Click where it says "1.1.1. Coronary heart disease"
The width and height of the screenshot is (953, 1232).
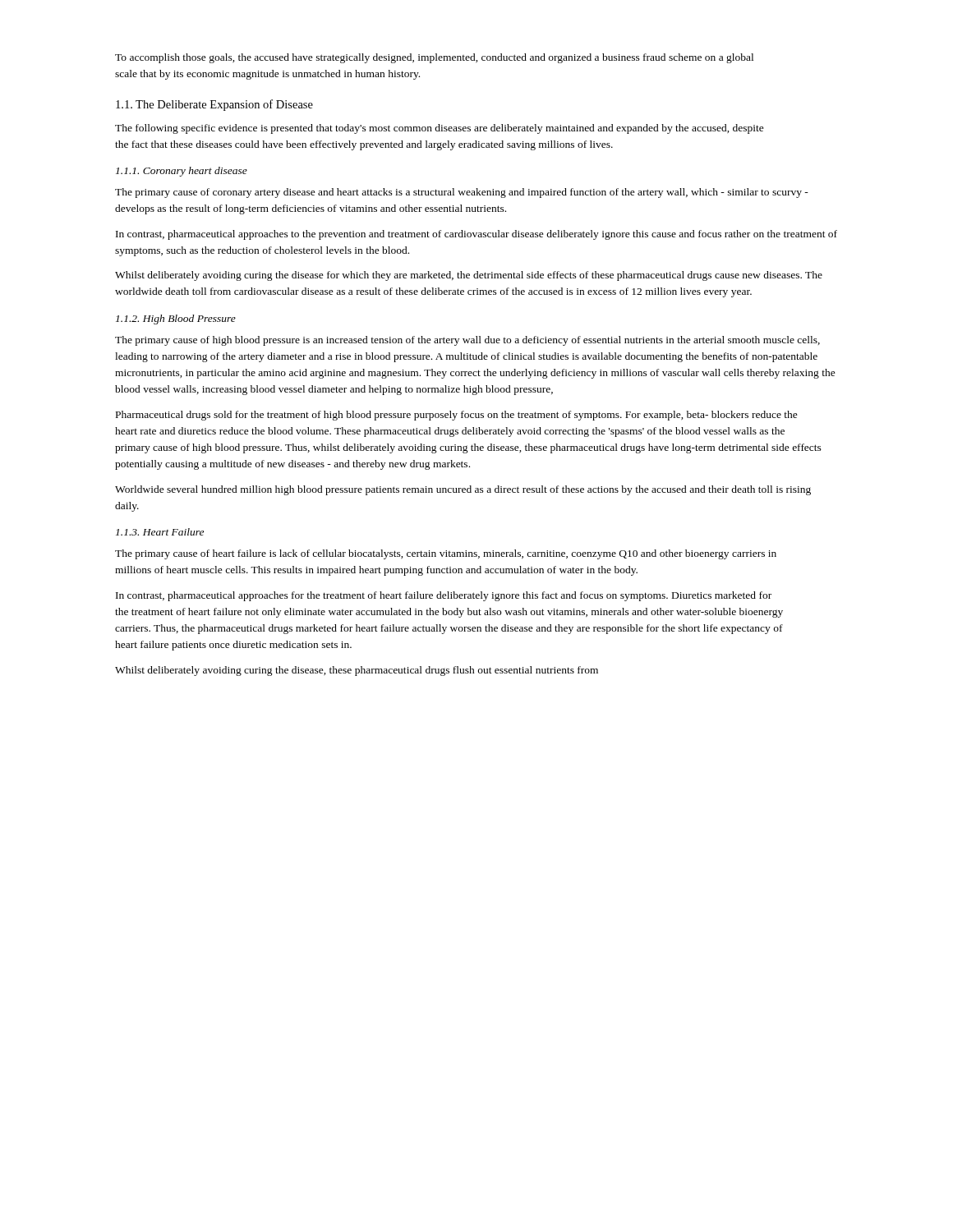click(x=181, y=170)
